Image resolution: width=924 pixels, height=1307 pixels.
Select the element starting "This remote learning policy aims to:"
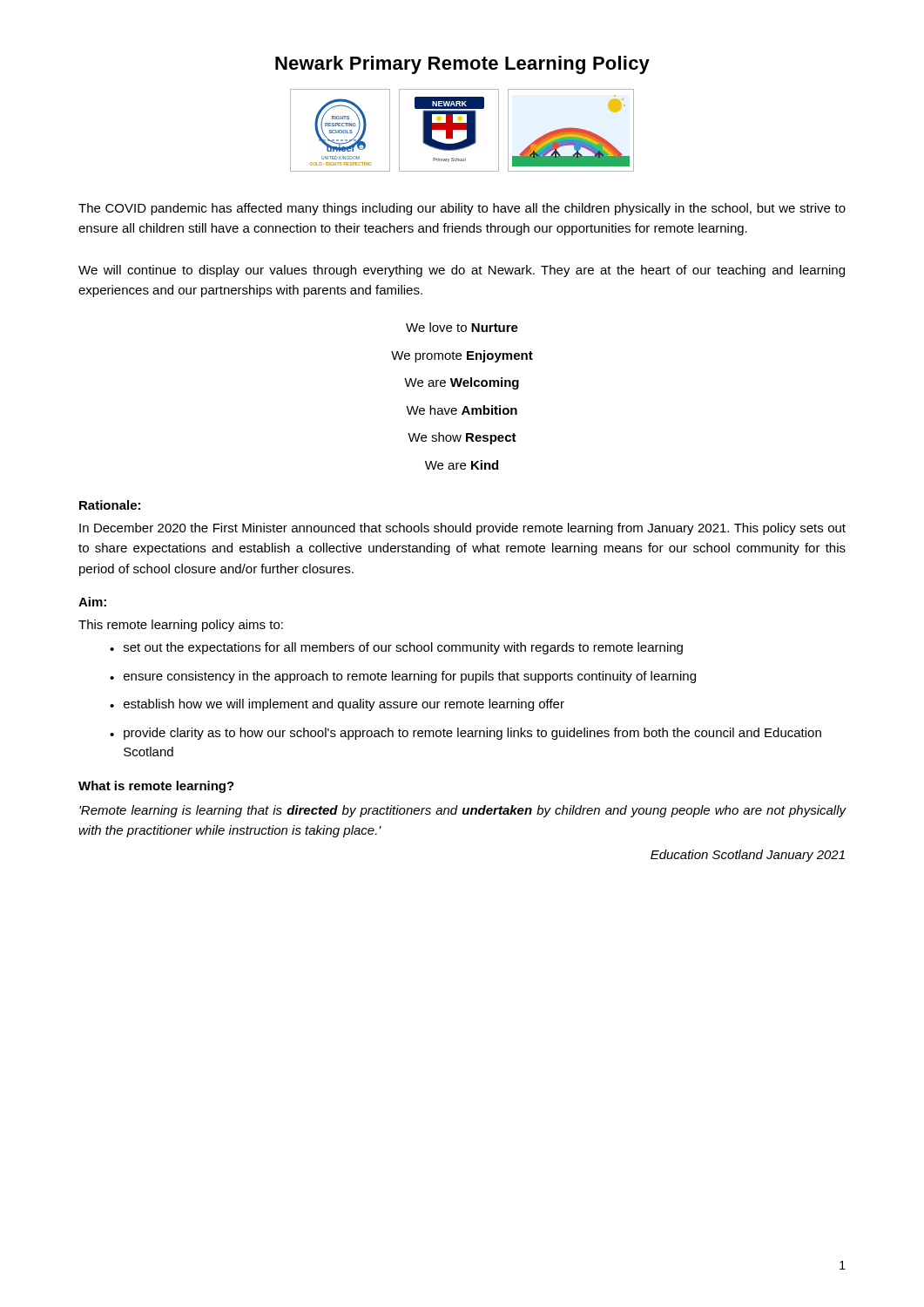point(181,624)
